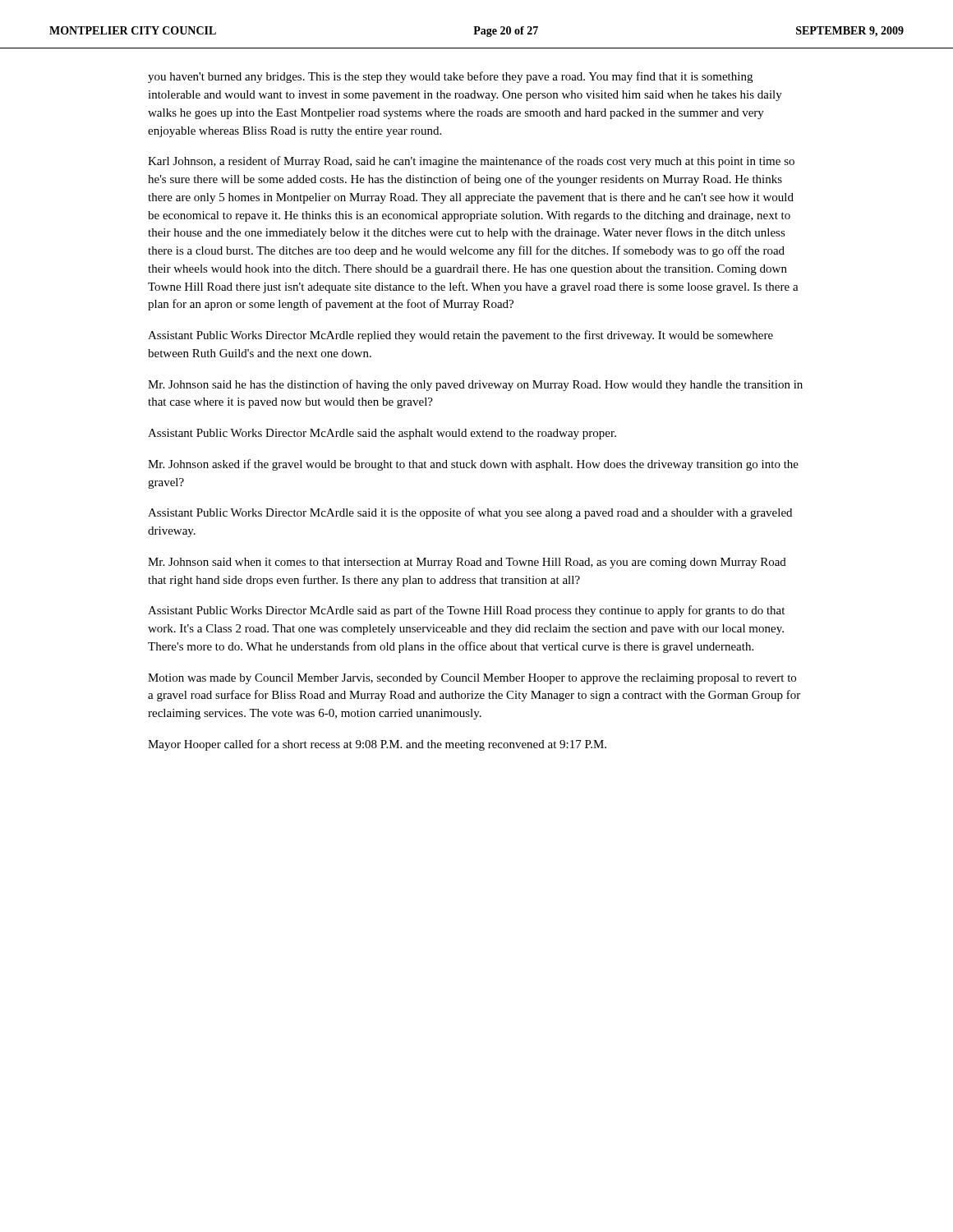Locate the text block containing "Mr. Johnson asked"
The width and height of the screenshot is (953, 1232).
point(473,473)
